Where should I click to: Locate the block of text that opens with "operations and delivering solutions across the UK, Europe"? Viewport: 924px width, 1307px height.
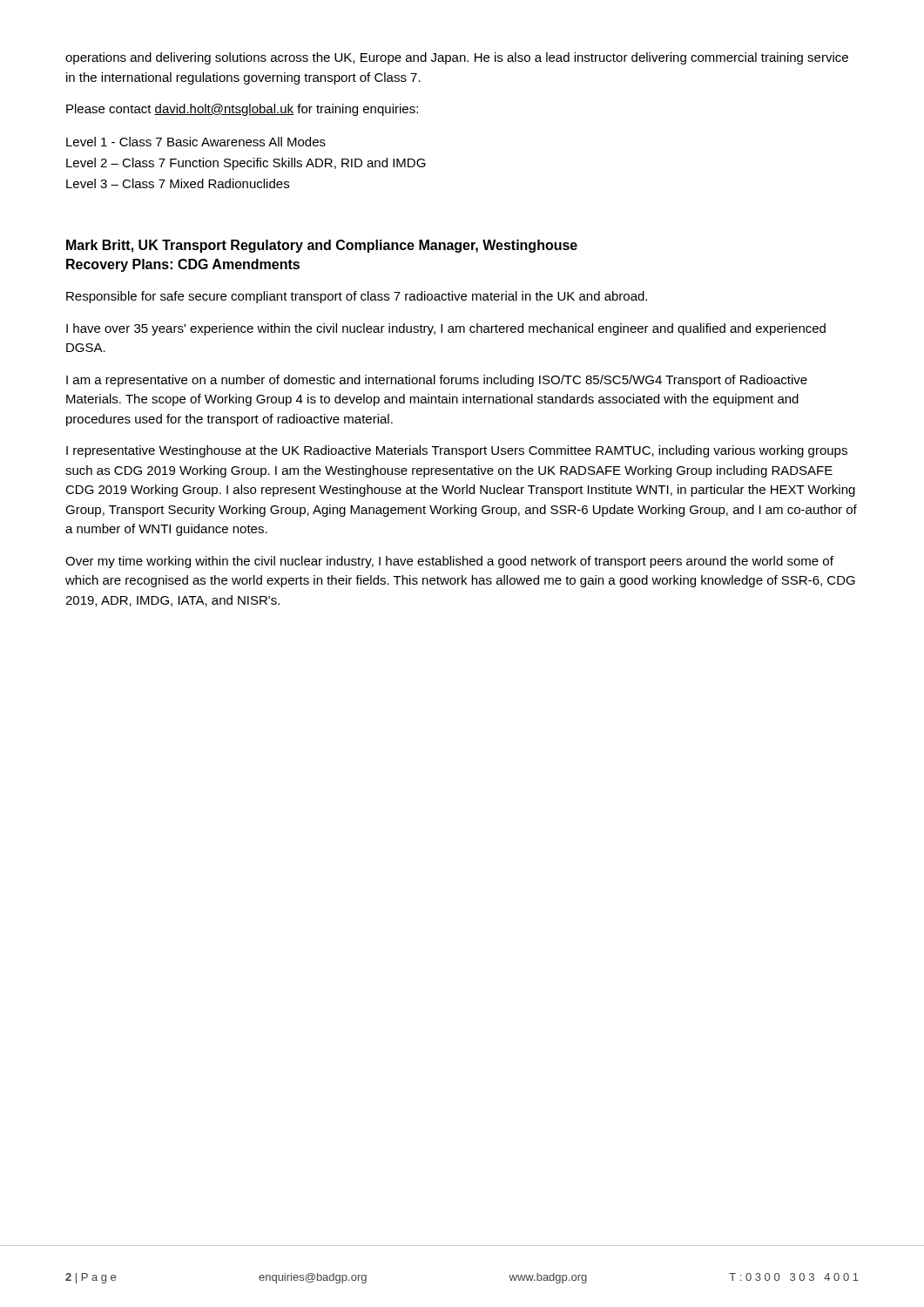pos(457,67)
